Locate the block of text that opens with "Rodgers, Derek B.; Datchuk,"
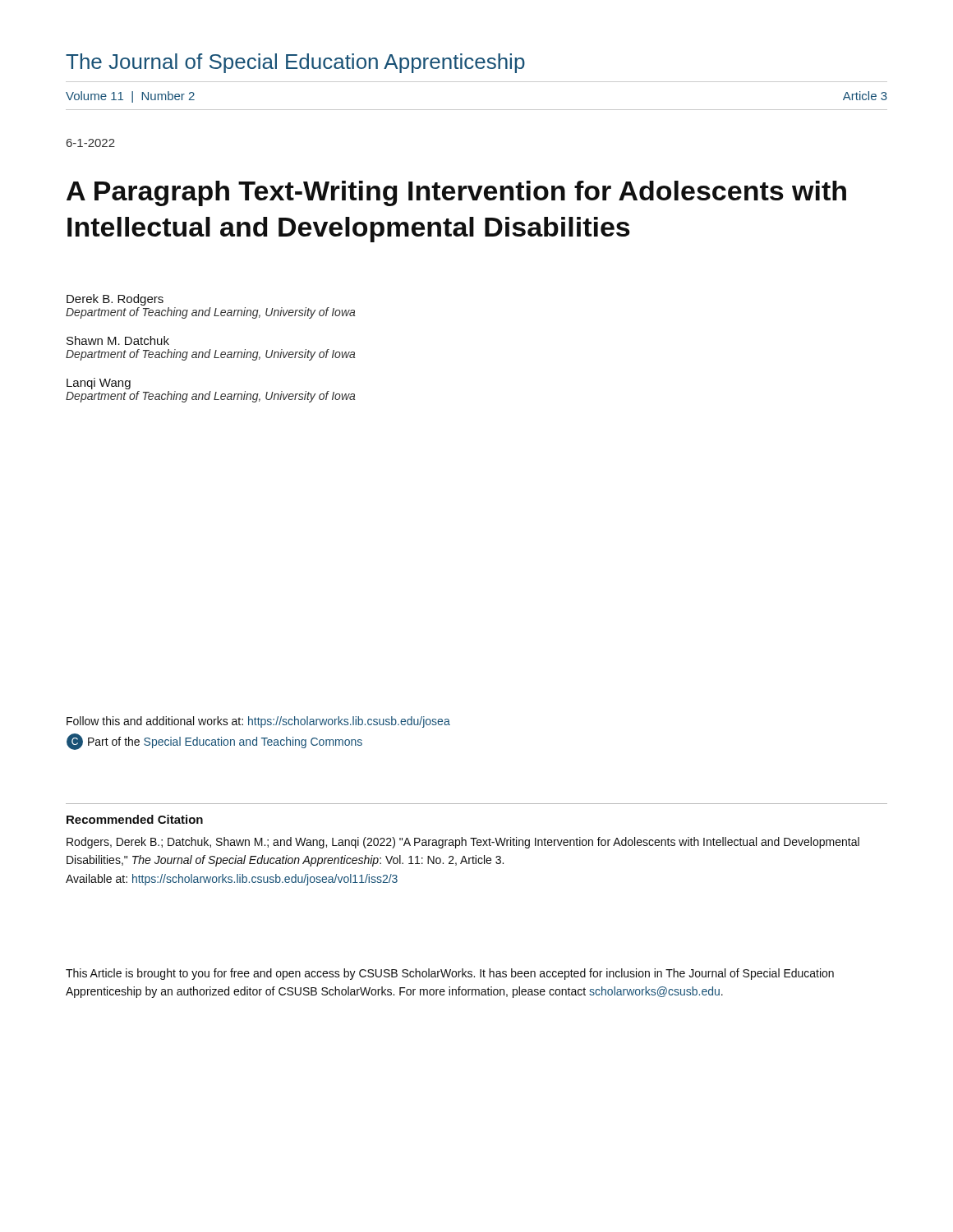Screen dimensions: 1232x953 (476, 860)
